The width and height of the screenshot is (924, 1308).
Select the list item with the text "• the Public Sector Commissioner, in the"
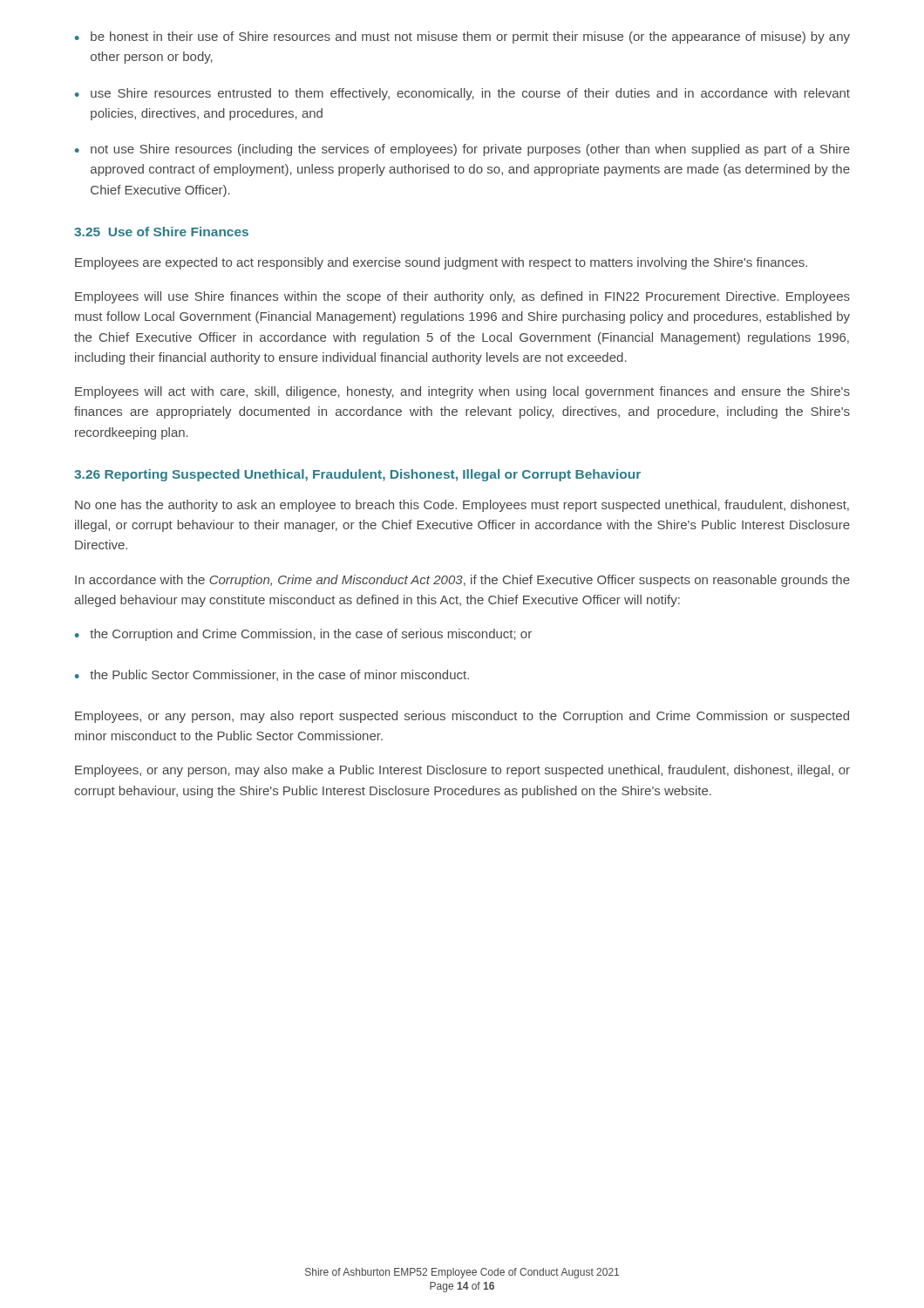tap(462, 677)
